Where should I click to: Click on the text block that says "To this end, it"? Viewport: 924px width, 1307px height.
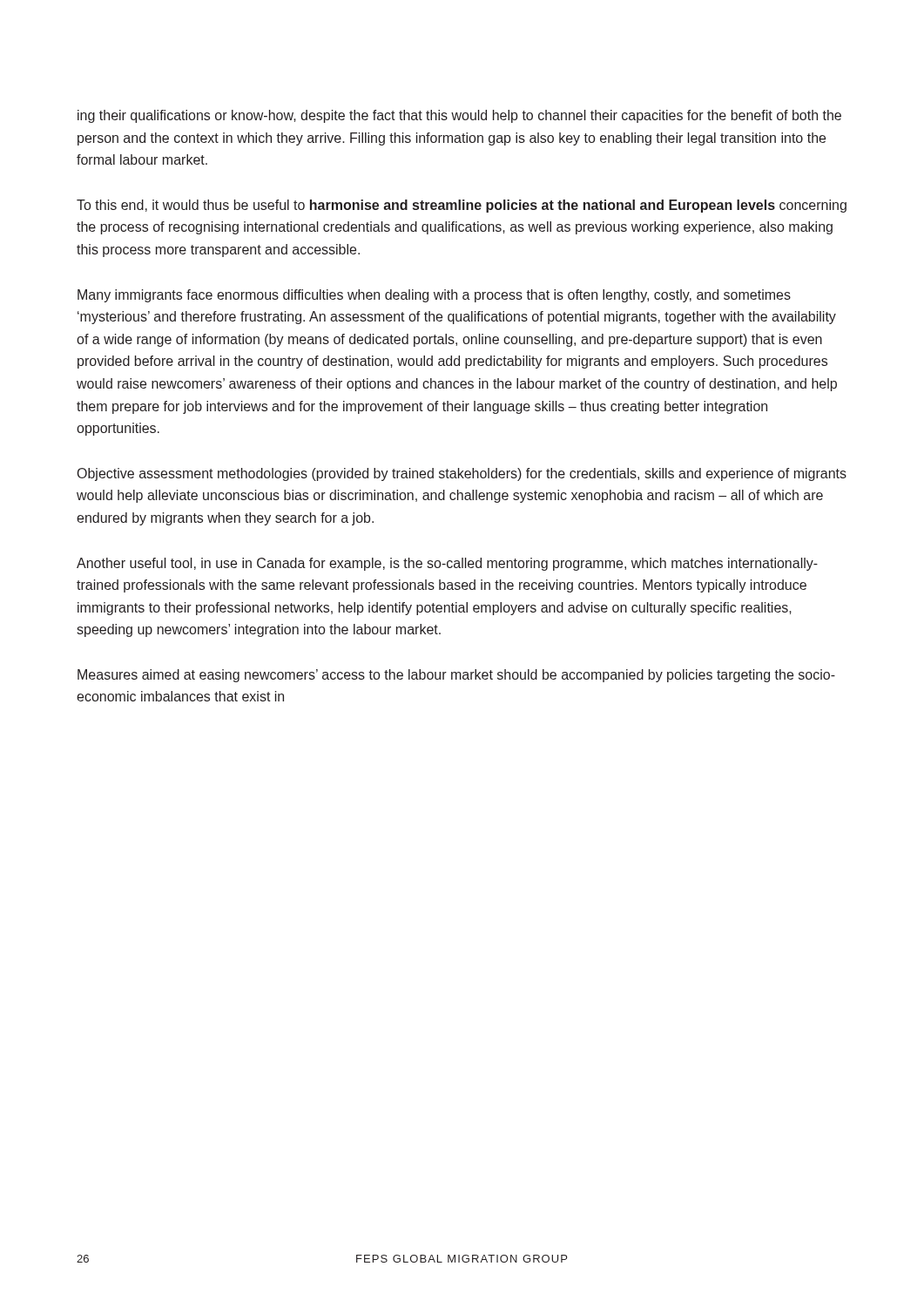pyautogui.click(x=462, y=227)
